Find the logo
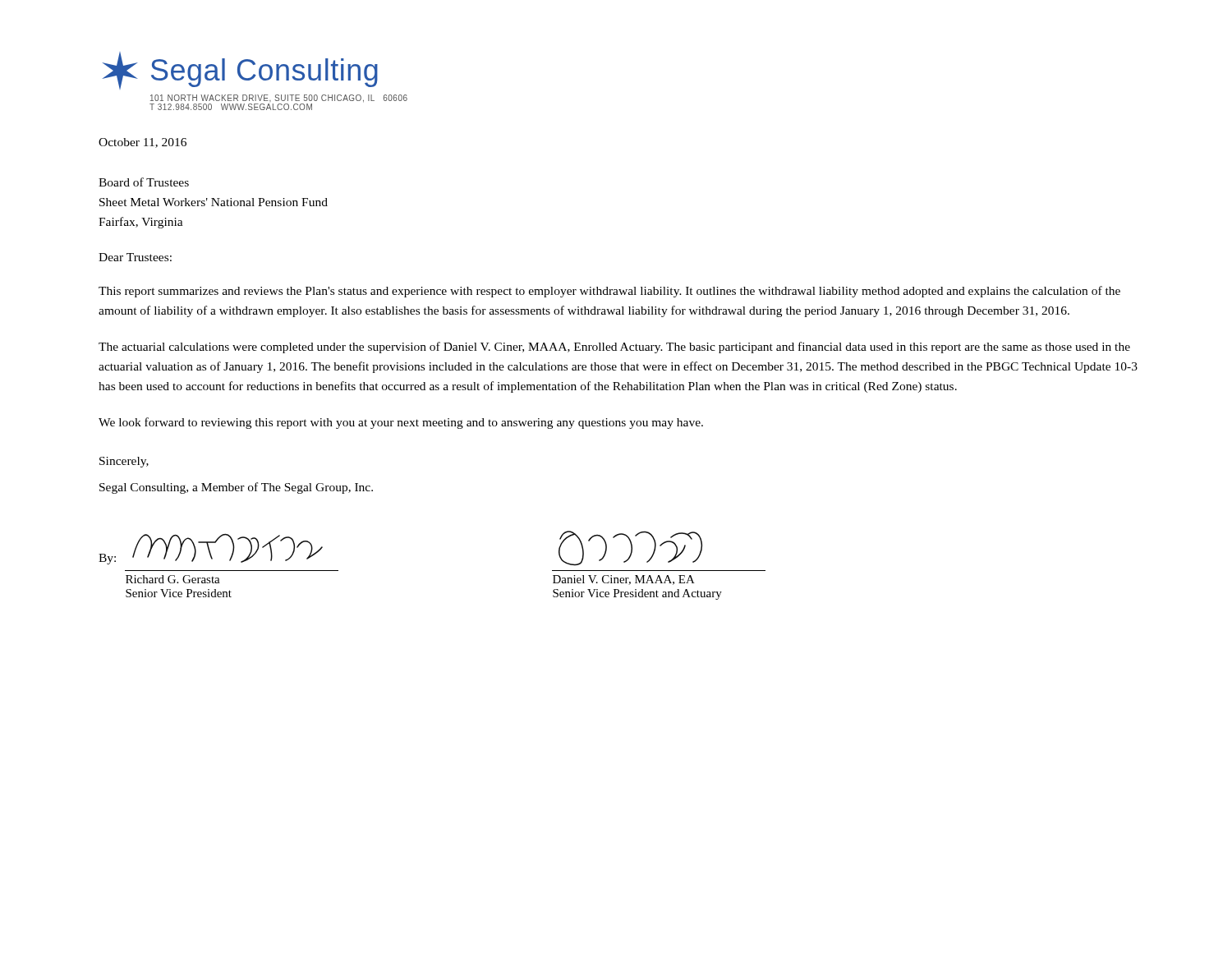Screen dimensions: 953x1232 click(624, 80)
